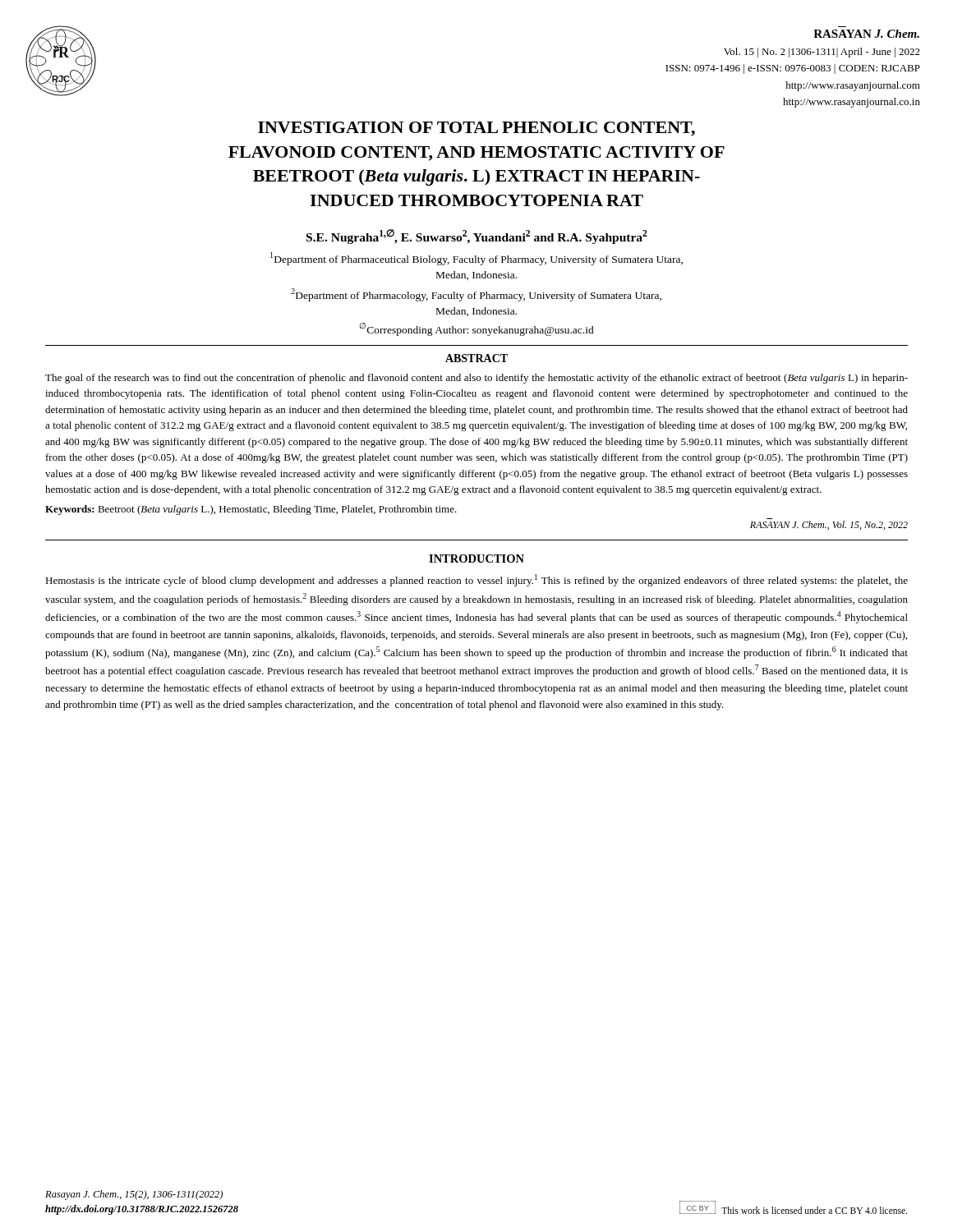Find the text starting "RASAYAN J. Chem., Vol. 15, No.2, 2022"
The height and width of the screenshot is (1232, 953).
(829, 525)
